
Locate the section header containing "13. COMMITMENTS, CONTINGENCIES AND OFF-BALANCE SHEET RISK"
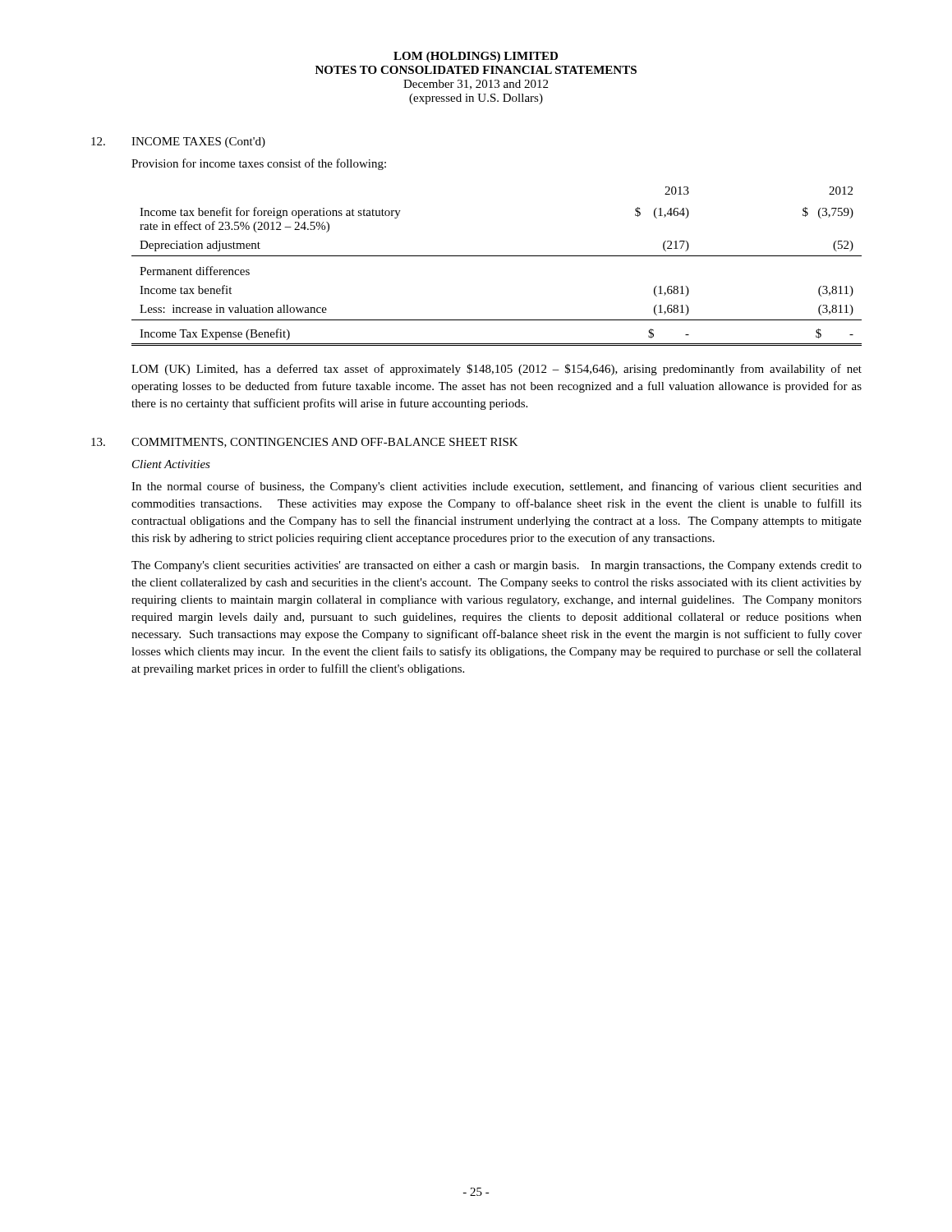[x=304, y=442]
